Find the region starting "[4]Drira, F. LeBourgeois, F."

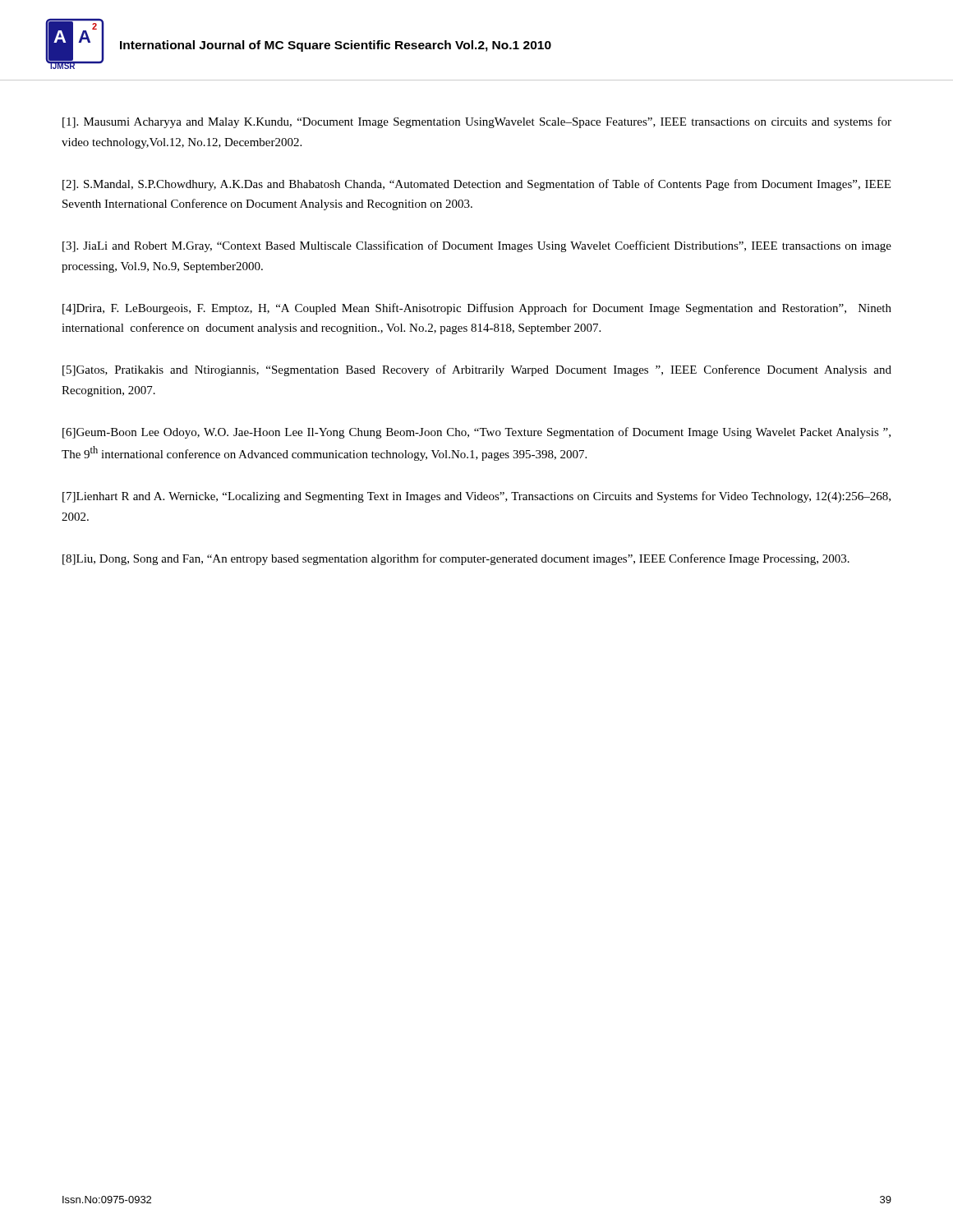(x=476, y=318)
